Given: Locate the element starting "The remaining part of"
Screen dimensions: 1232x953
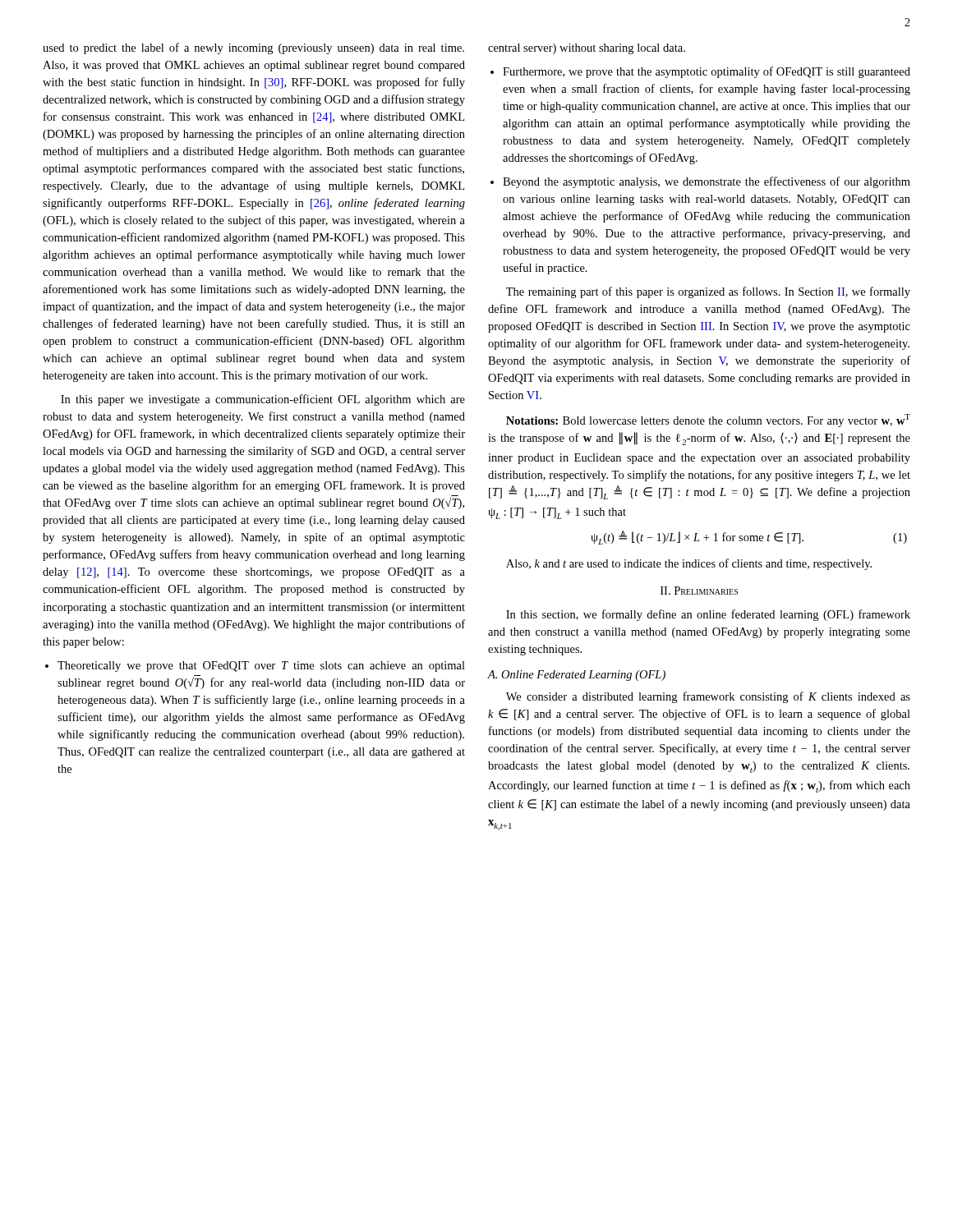Looking at the screenshot, I should tap(699, 344).
